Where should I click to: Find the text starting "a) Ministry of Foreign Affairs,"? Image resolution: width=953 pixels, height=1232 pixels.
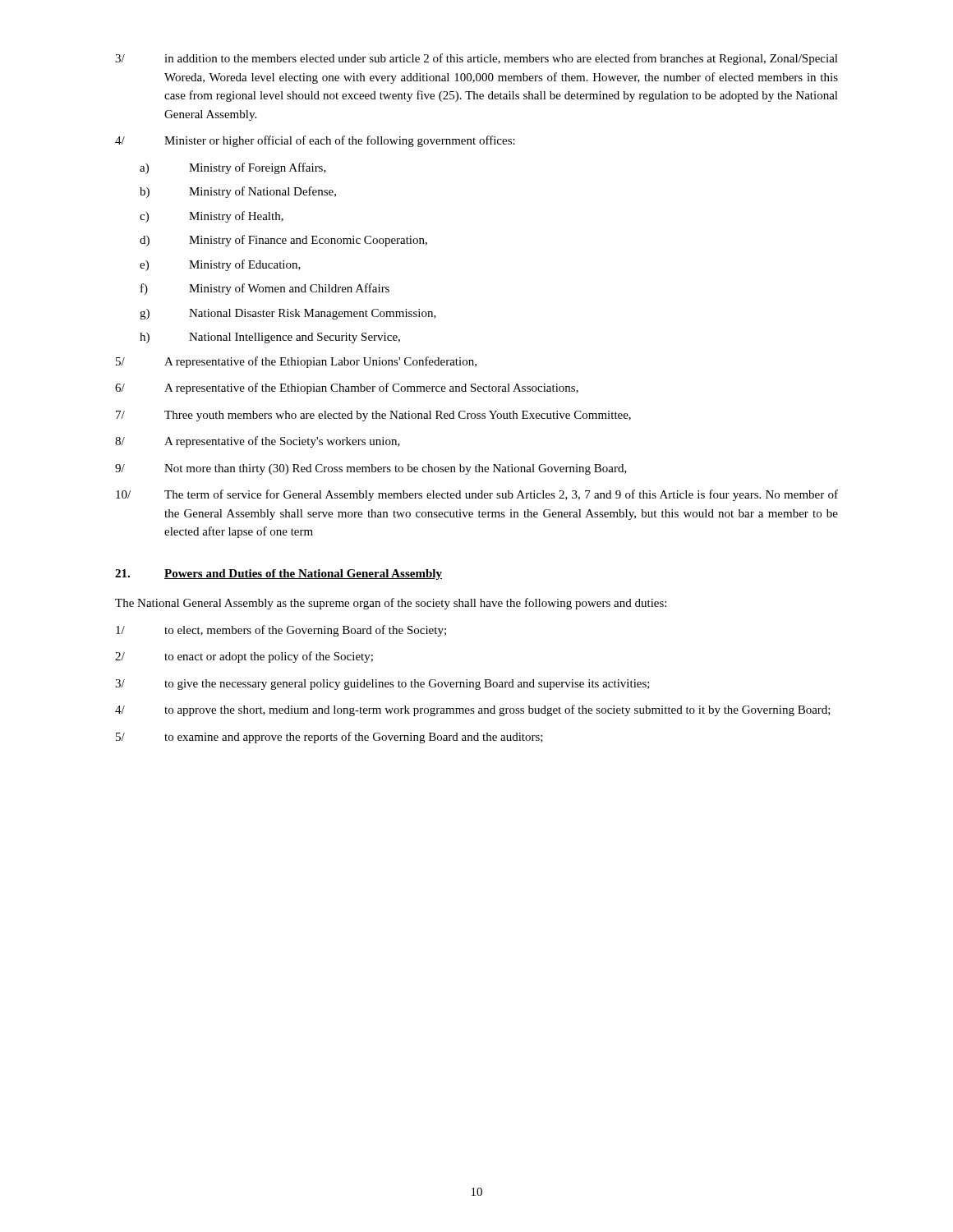tap(233, 168)
